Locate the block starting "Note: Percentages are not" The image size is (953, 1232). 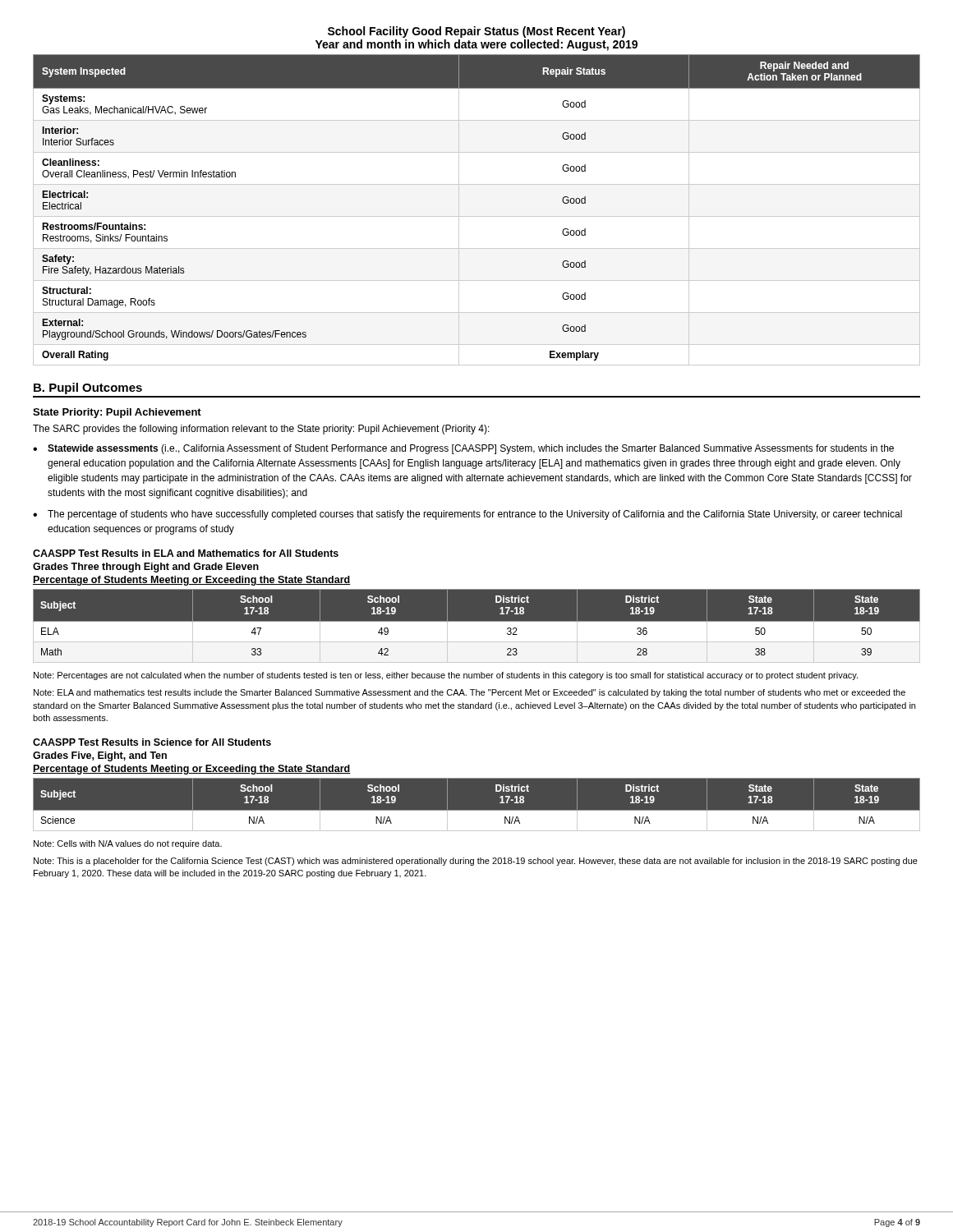click(446, 675)
